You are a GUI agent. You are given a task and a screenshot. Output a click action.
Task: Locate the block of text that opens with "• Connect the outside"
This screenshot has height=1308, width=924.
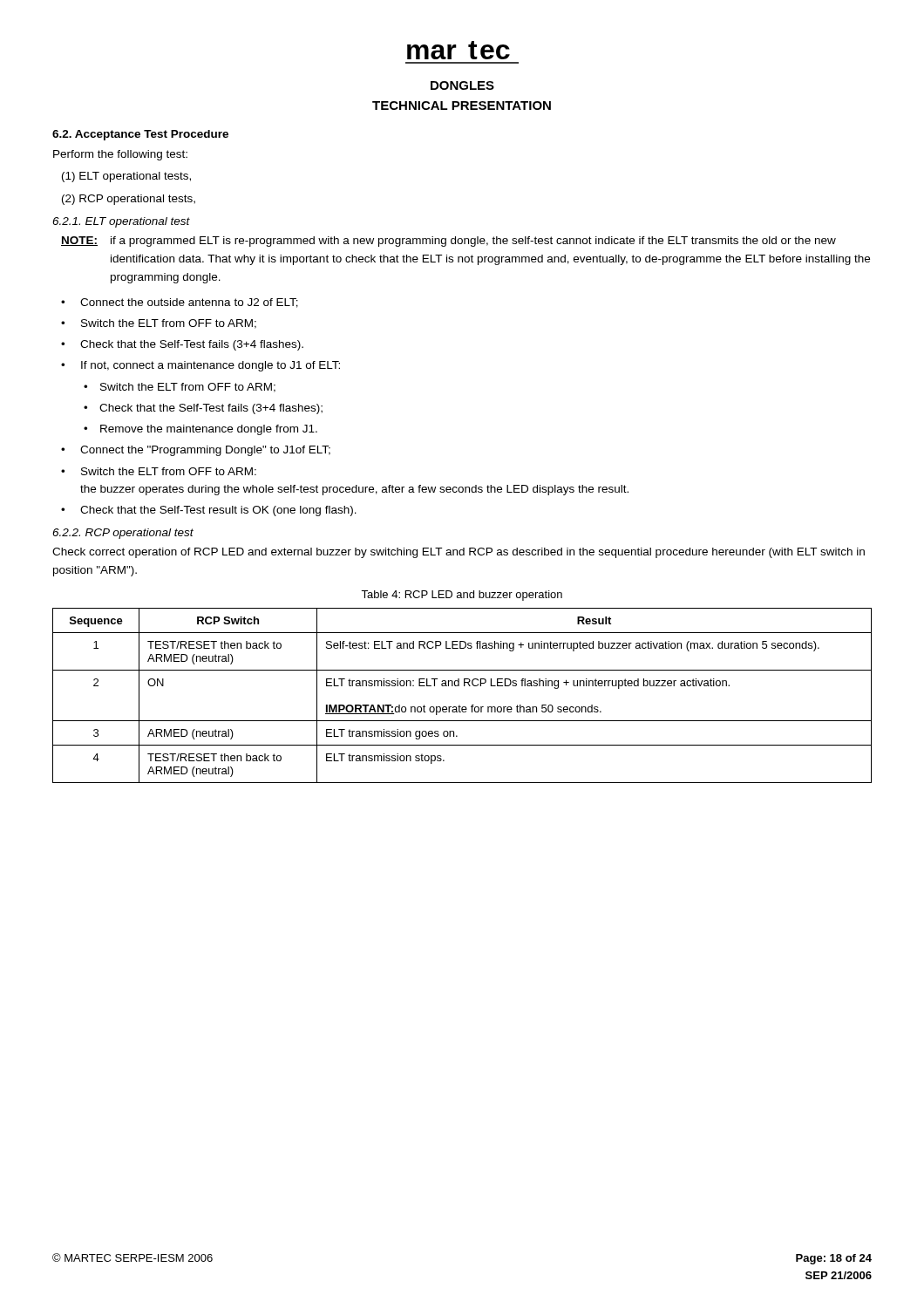(180, 302)
